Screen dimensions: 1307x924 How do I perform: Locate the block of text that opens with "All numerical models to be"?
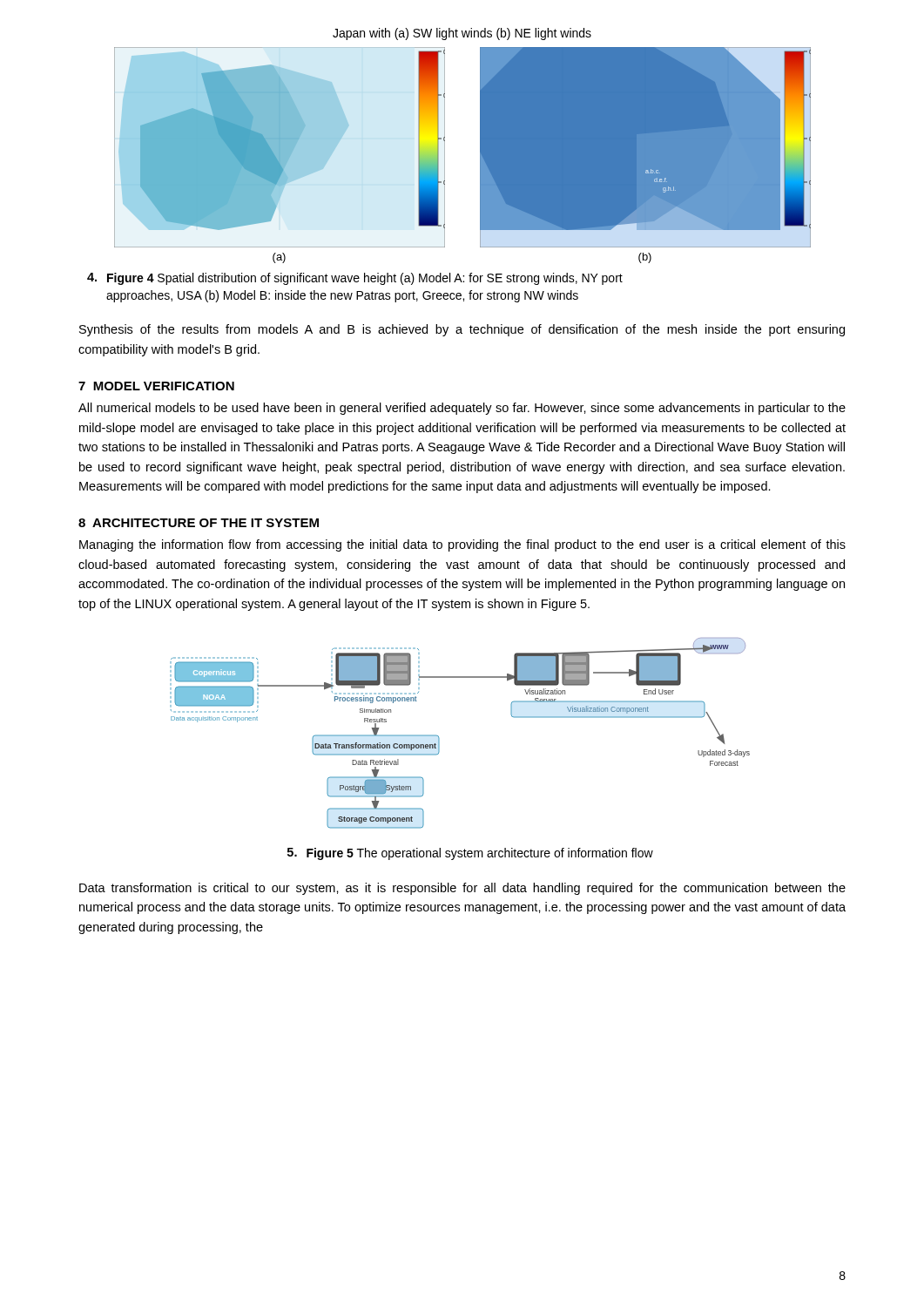(x=462, y=447)
